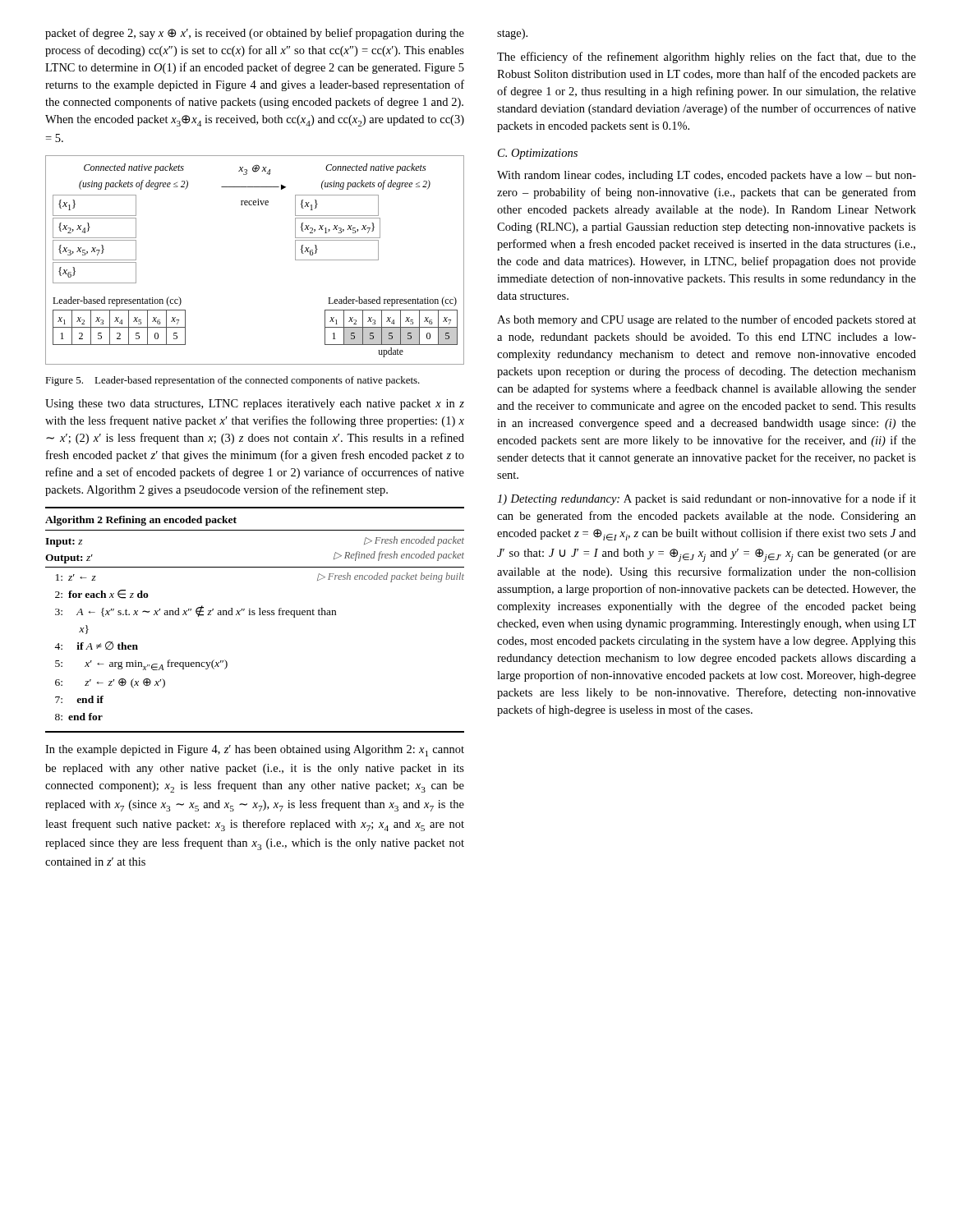
Task: Click a table
Action: tap(255, 619)
